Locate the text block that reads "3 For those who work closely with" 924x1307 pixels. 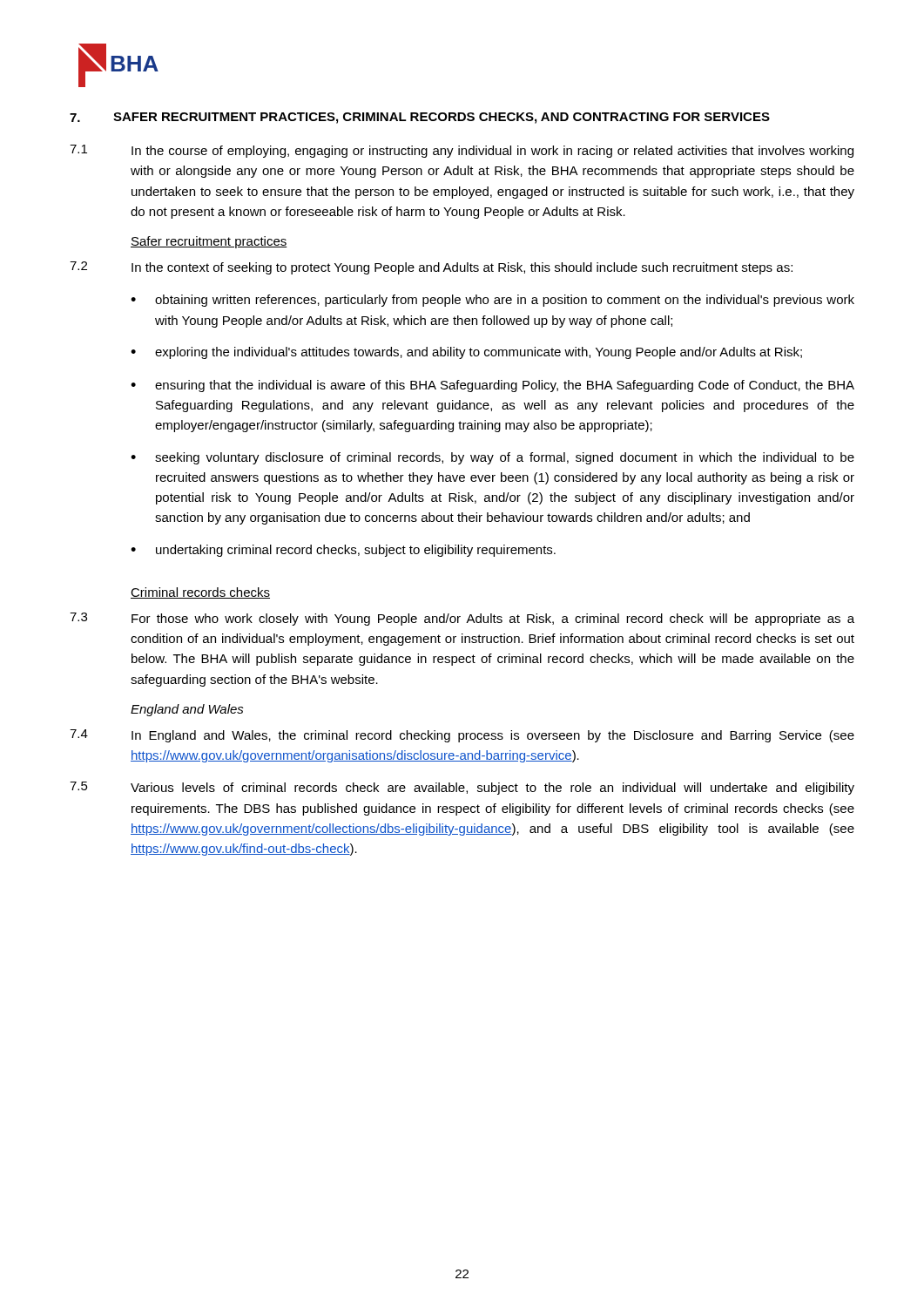click(x=462, y=649)
